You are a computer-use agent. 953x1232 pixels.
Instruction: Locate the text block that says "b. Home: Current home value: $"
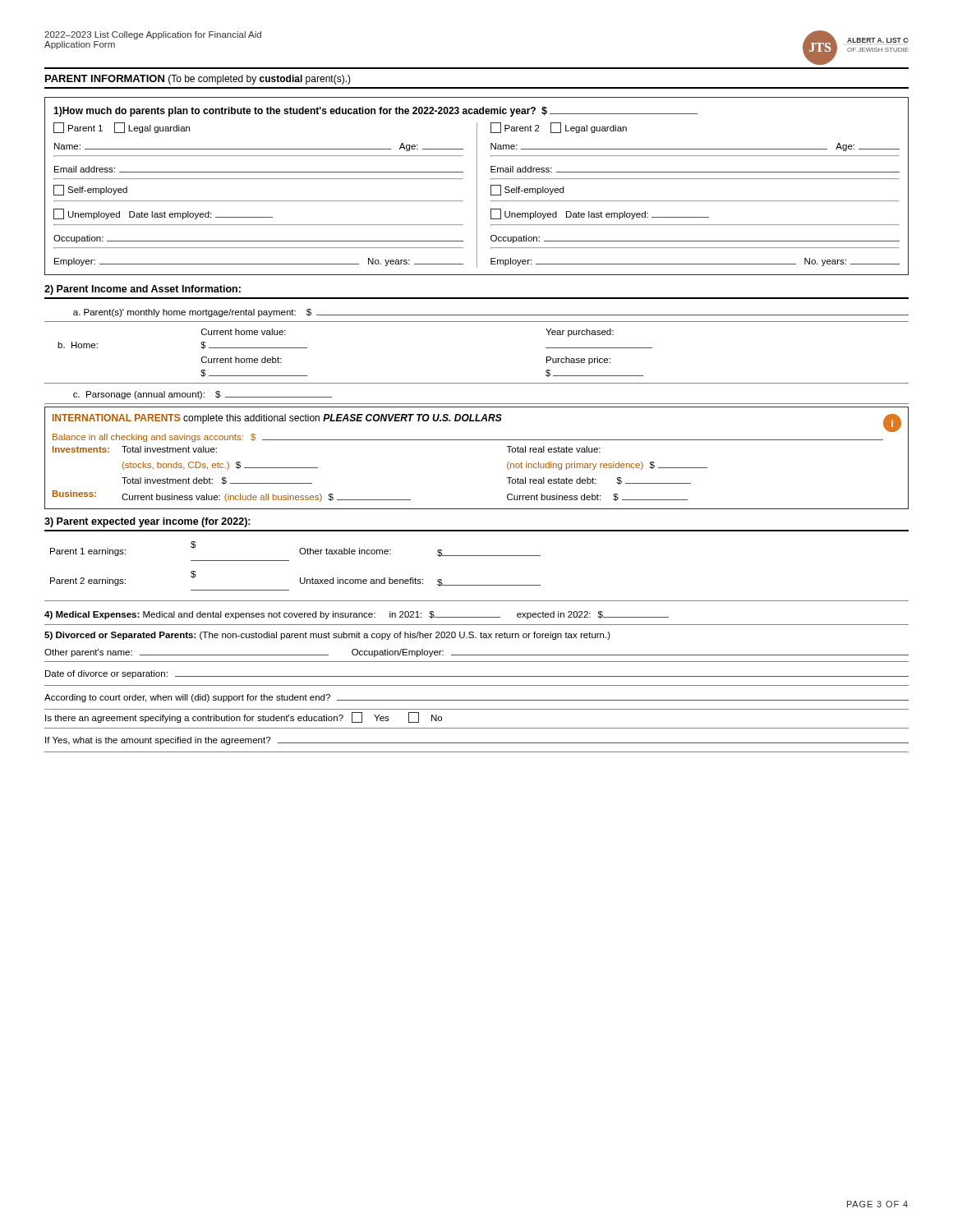click(239, 332)
